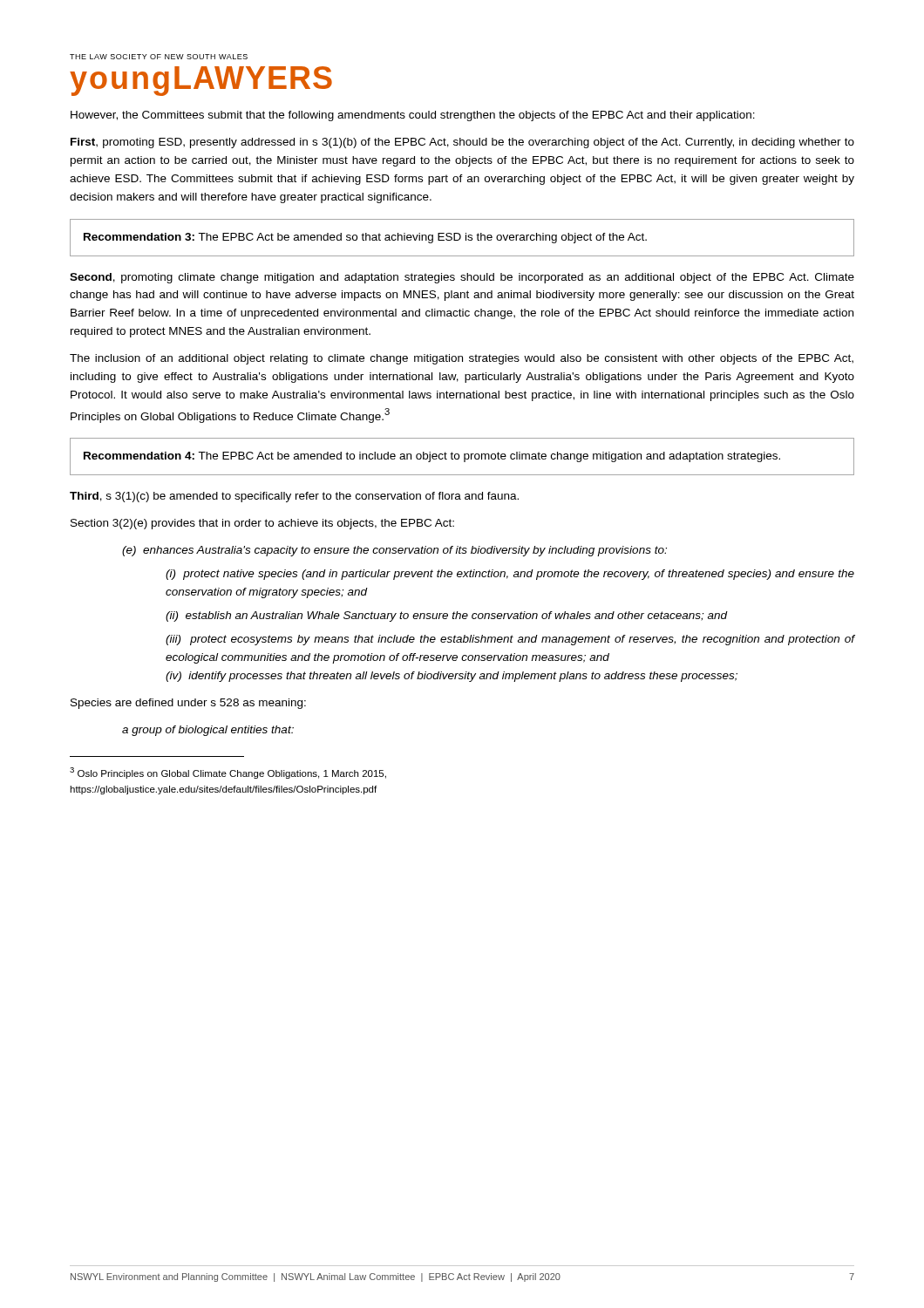Screen dimensions: 1308x924
Task: Click the passage that begins "(i) protect native species (and in particular"
Action: 510,583
